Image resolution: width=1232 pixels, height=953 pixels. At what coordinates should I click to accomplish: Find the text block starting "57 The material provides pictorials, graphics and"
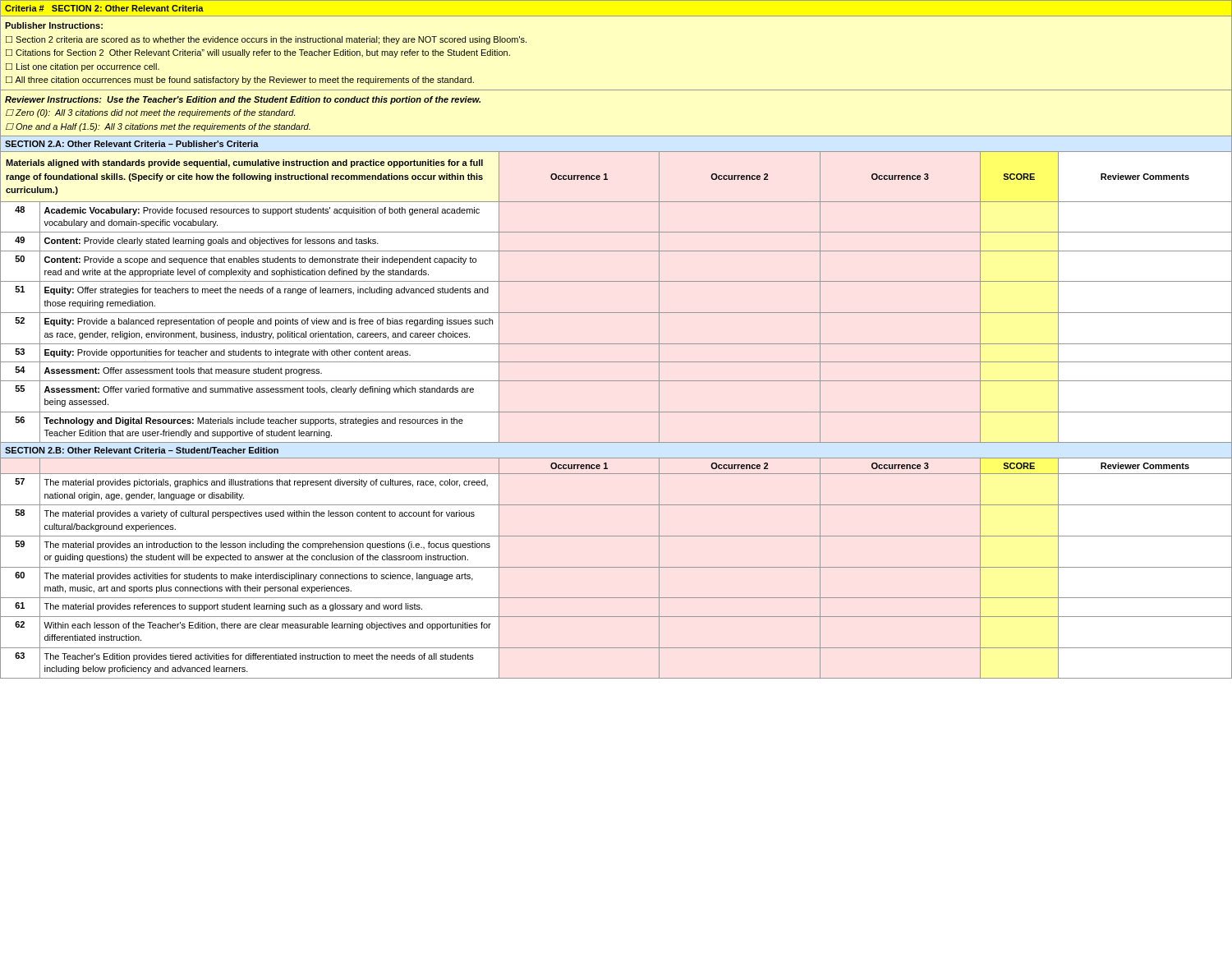(x=616, y=489)
